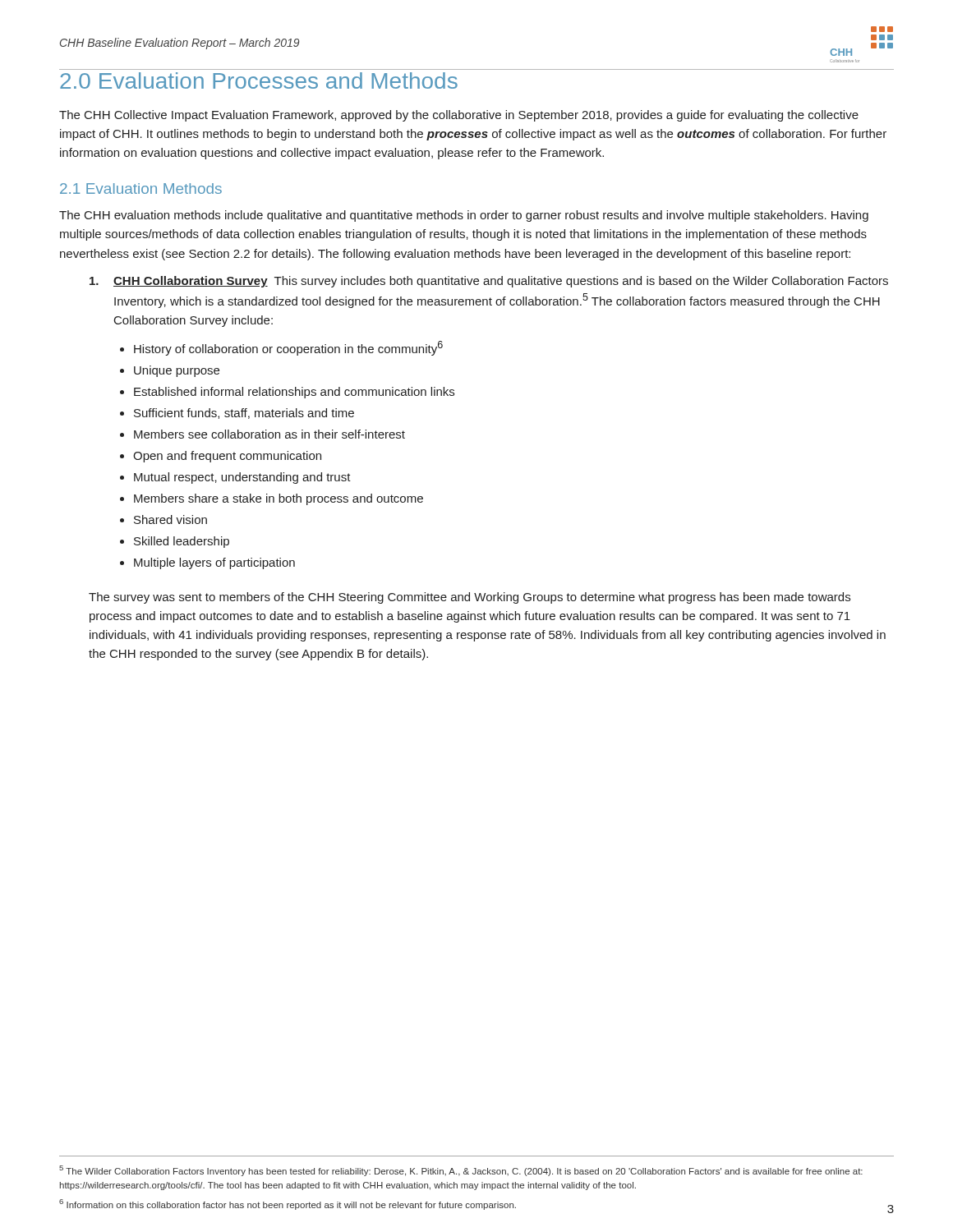Find the block starting "Shared vision"
The width and height of the screenshot is (953, 1232).
170,519
